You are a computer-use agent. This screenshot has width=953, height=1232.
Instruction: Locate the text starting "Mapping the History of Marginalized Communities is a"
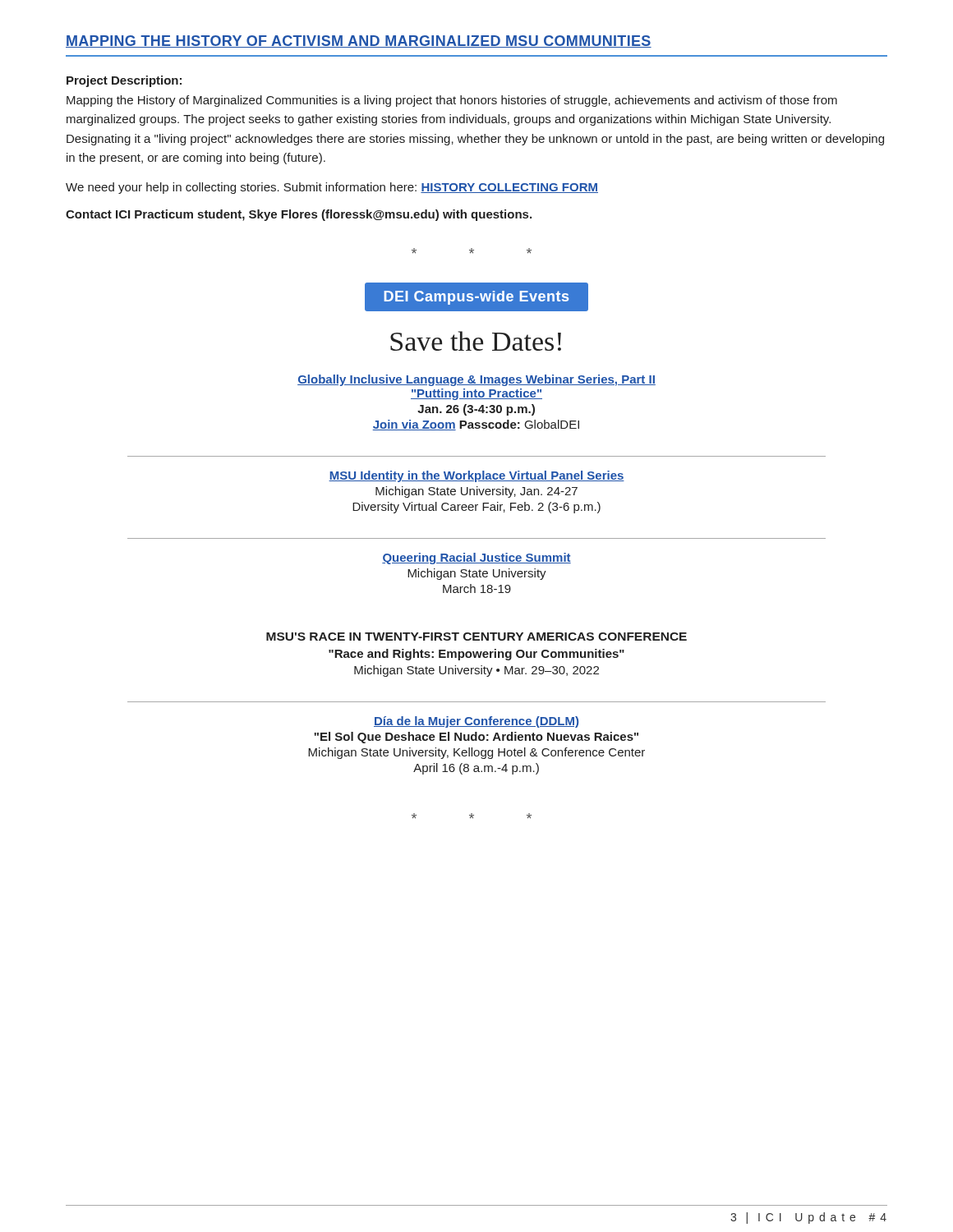point(475,128)
